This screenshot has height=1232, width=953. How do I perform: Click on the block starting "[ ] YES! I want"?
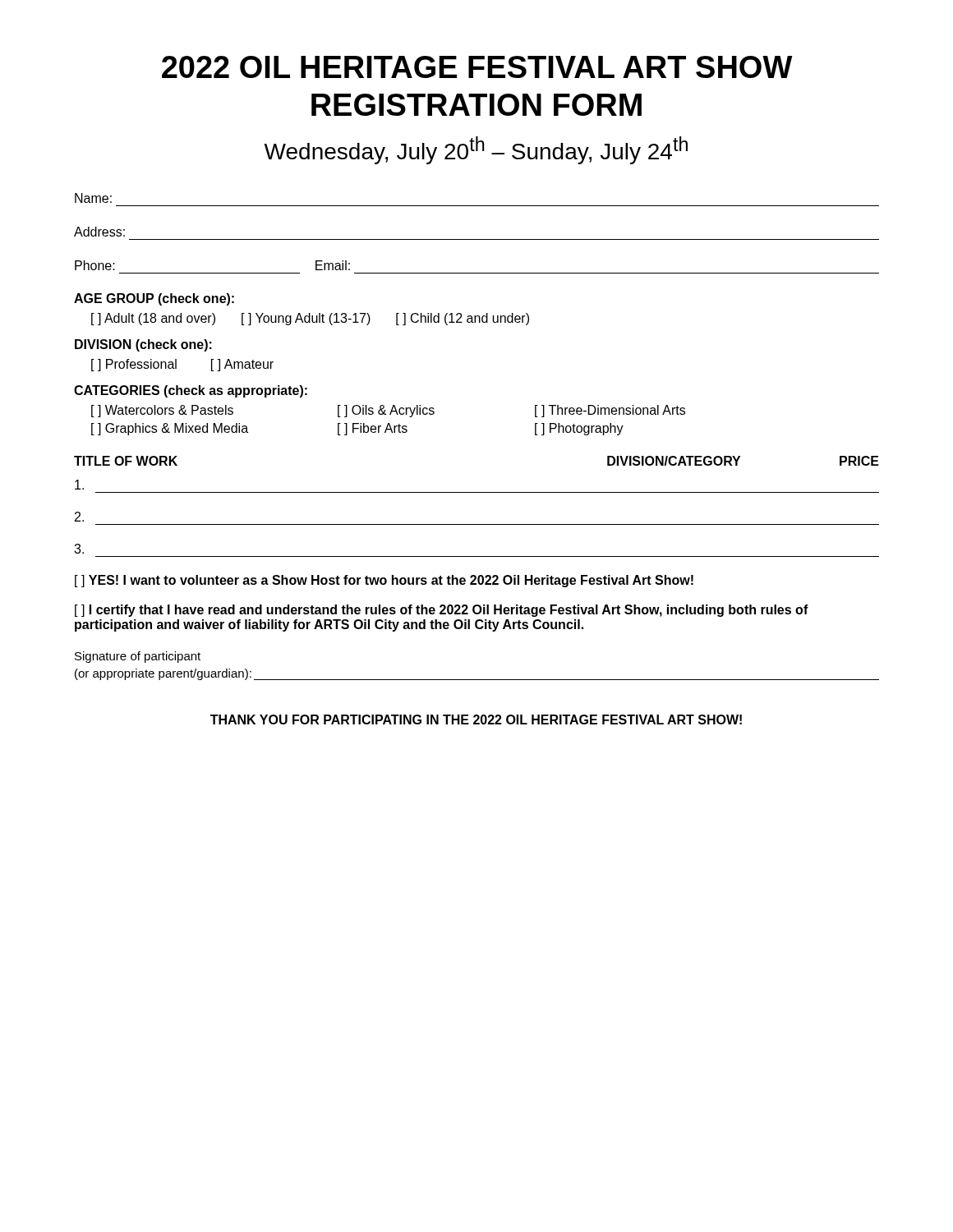click(384, 580)
